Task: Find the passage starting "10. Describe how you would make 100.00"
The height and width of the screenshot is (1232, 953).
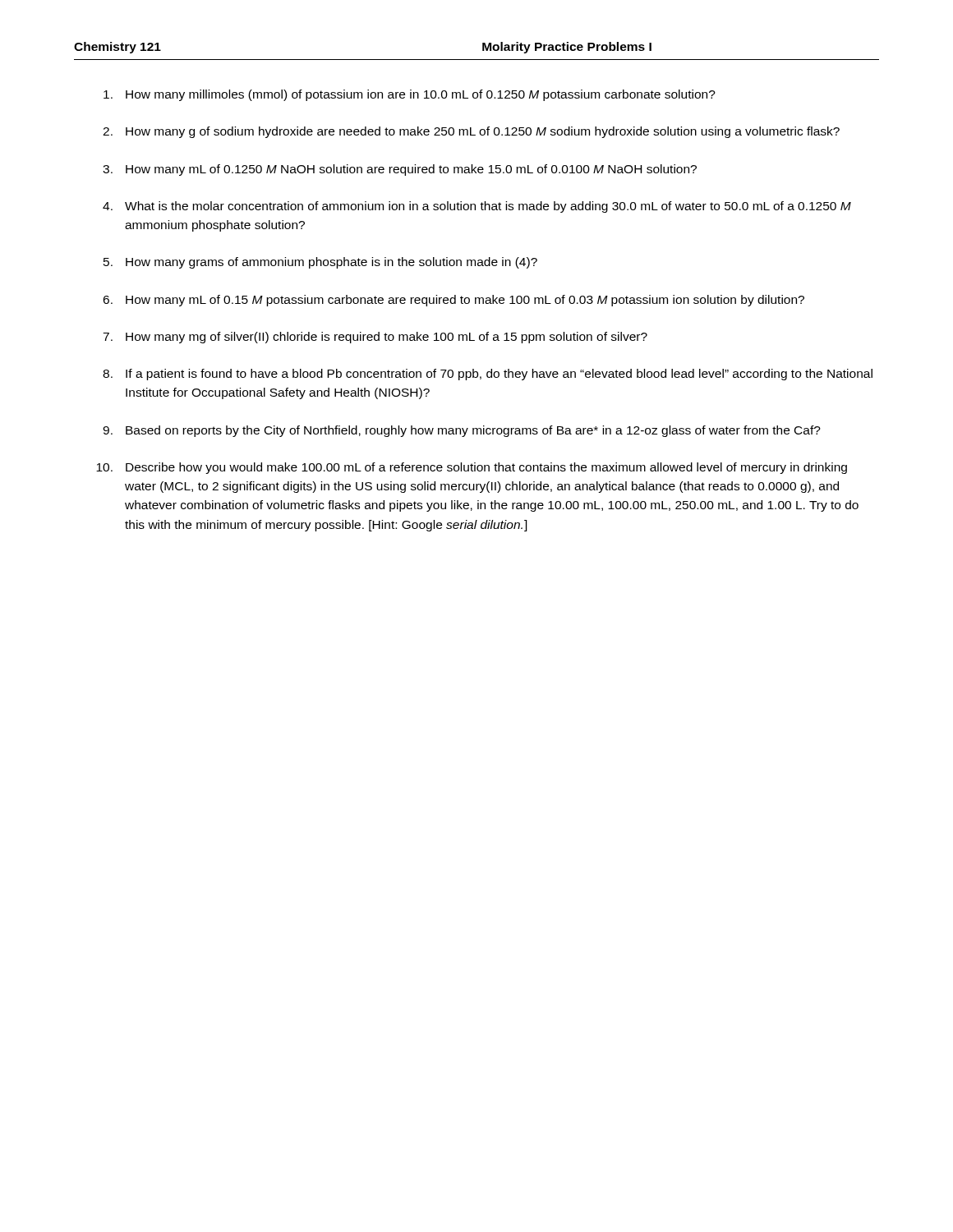Action: tap(476, 496)
